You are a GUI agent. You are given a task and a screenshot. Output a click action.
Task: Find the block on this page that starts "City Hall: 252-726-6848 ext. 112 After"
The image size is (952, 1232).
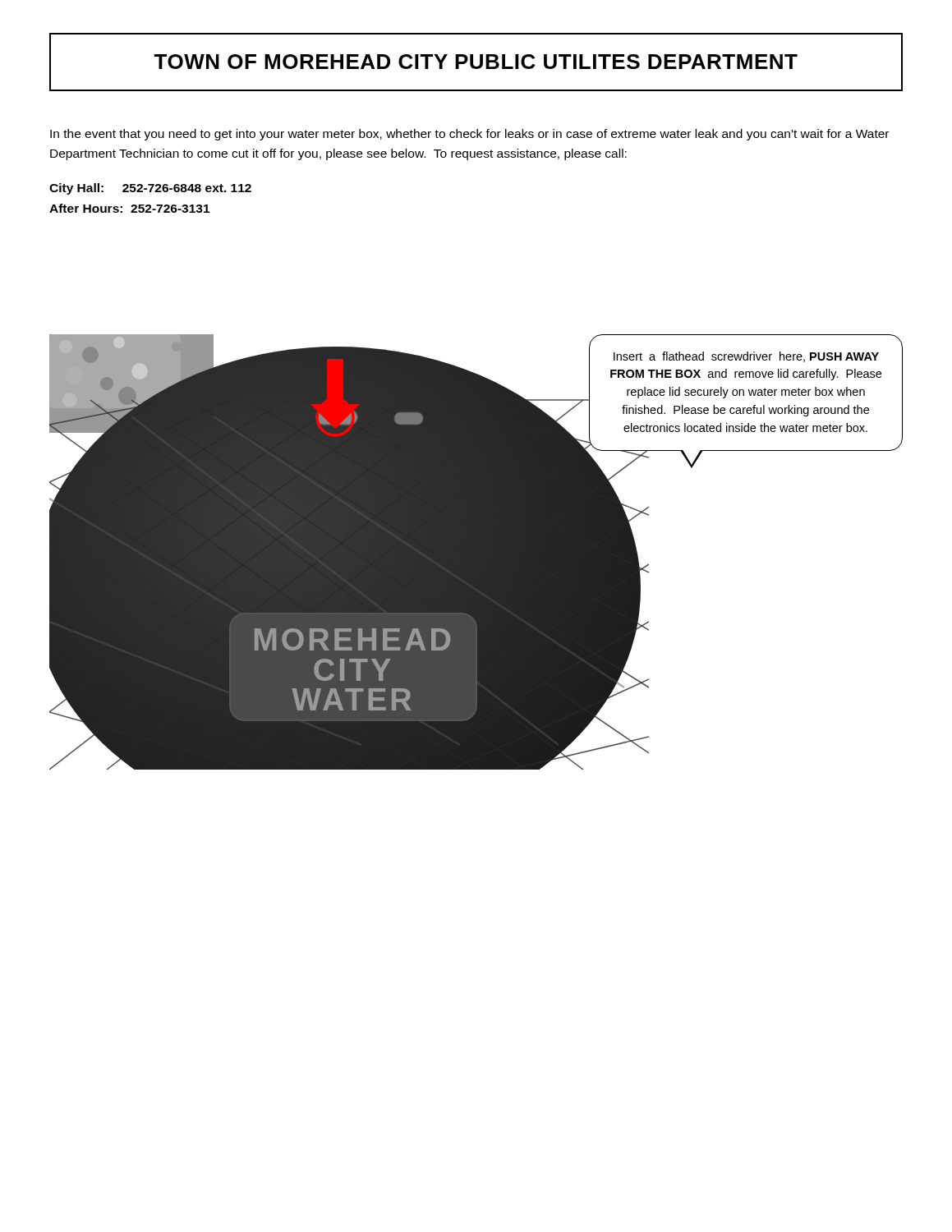(150, 189)
